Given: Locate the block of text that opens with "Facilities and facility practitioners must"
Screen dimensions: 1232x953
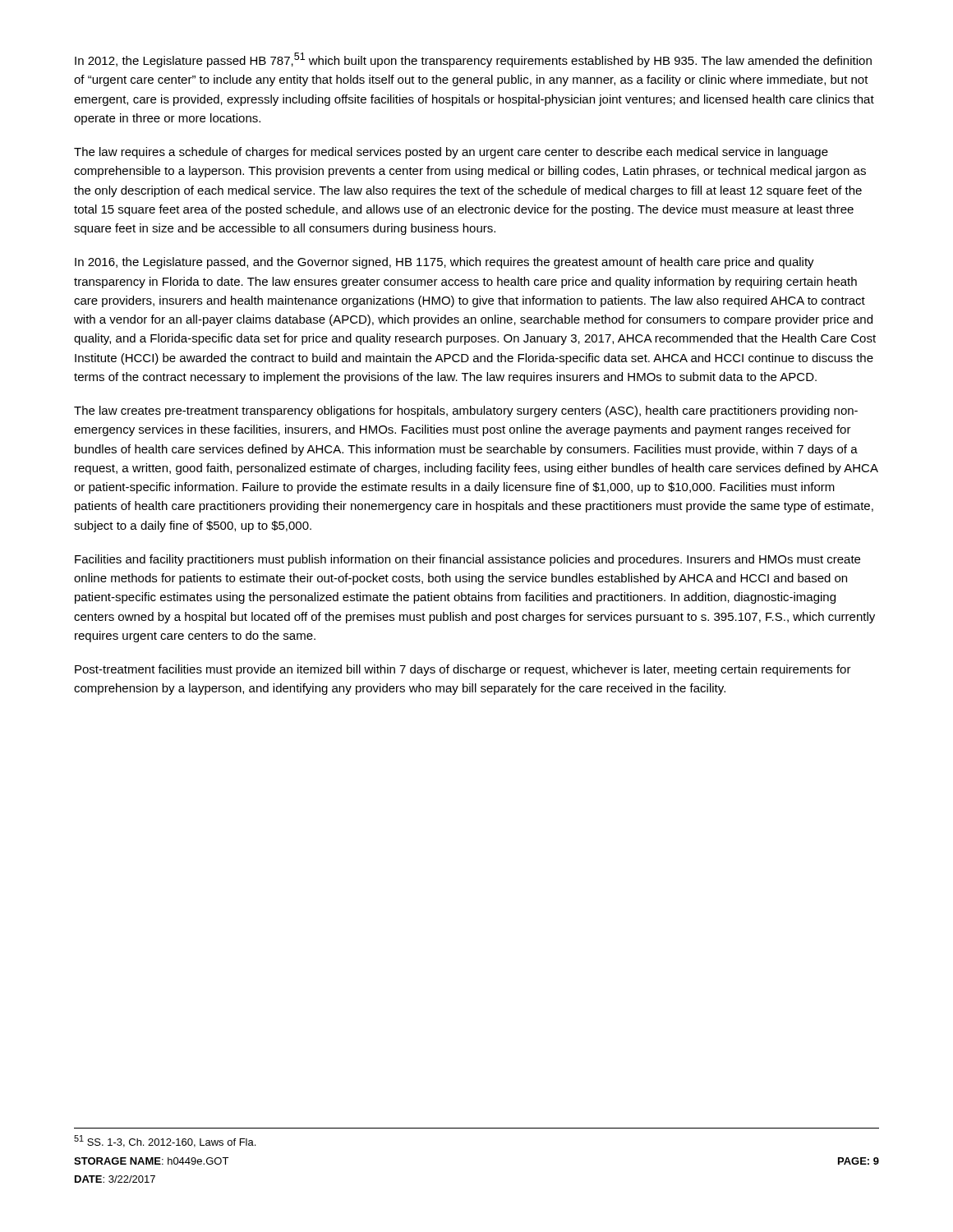Looking at the screenshot, I should coord(475,597).
